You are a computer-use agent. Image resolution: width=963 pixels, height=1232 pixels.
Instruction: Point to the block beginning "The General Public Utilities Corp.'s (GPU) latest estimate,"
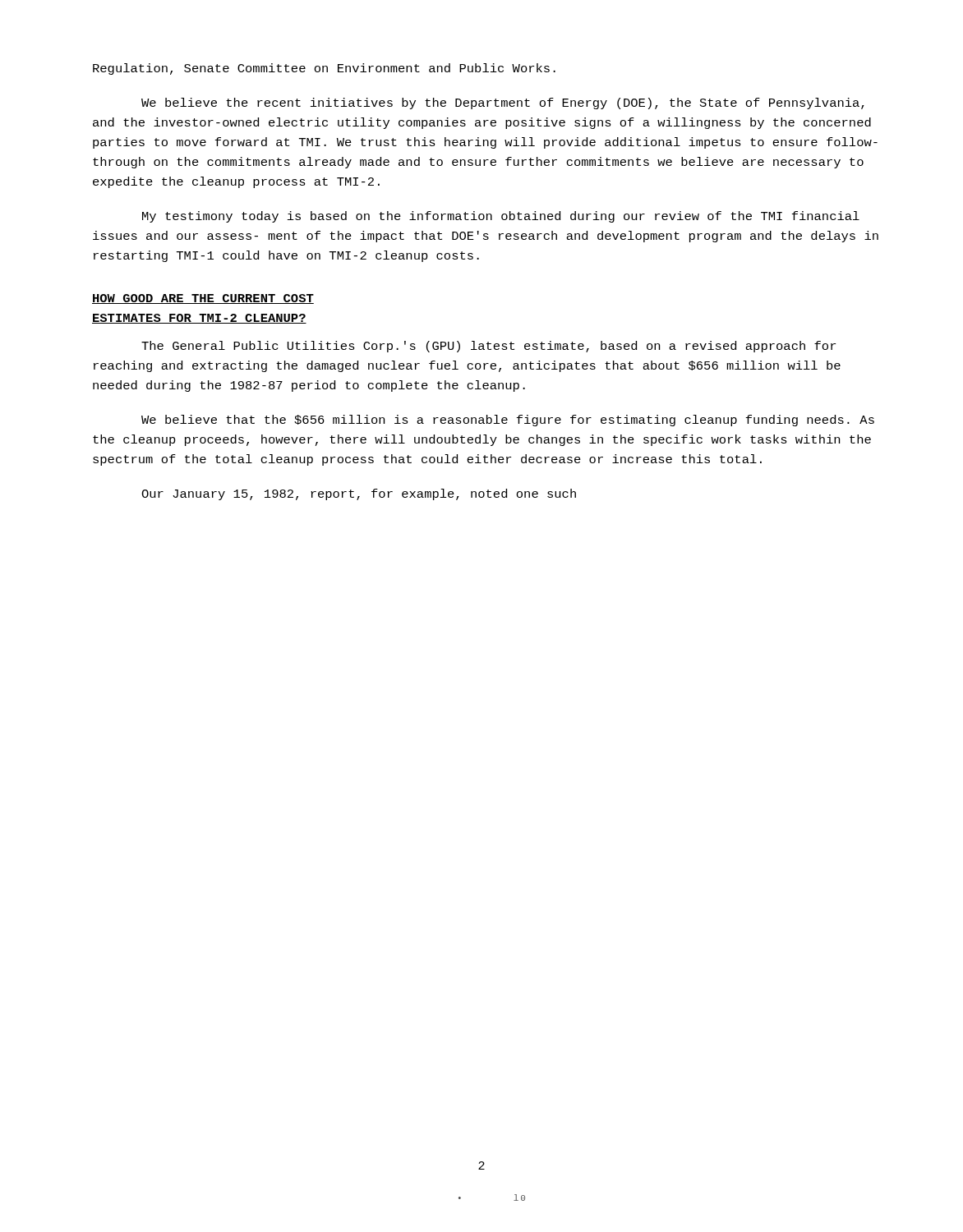(x=486, y=366)
